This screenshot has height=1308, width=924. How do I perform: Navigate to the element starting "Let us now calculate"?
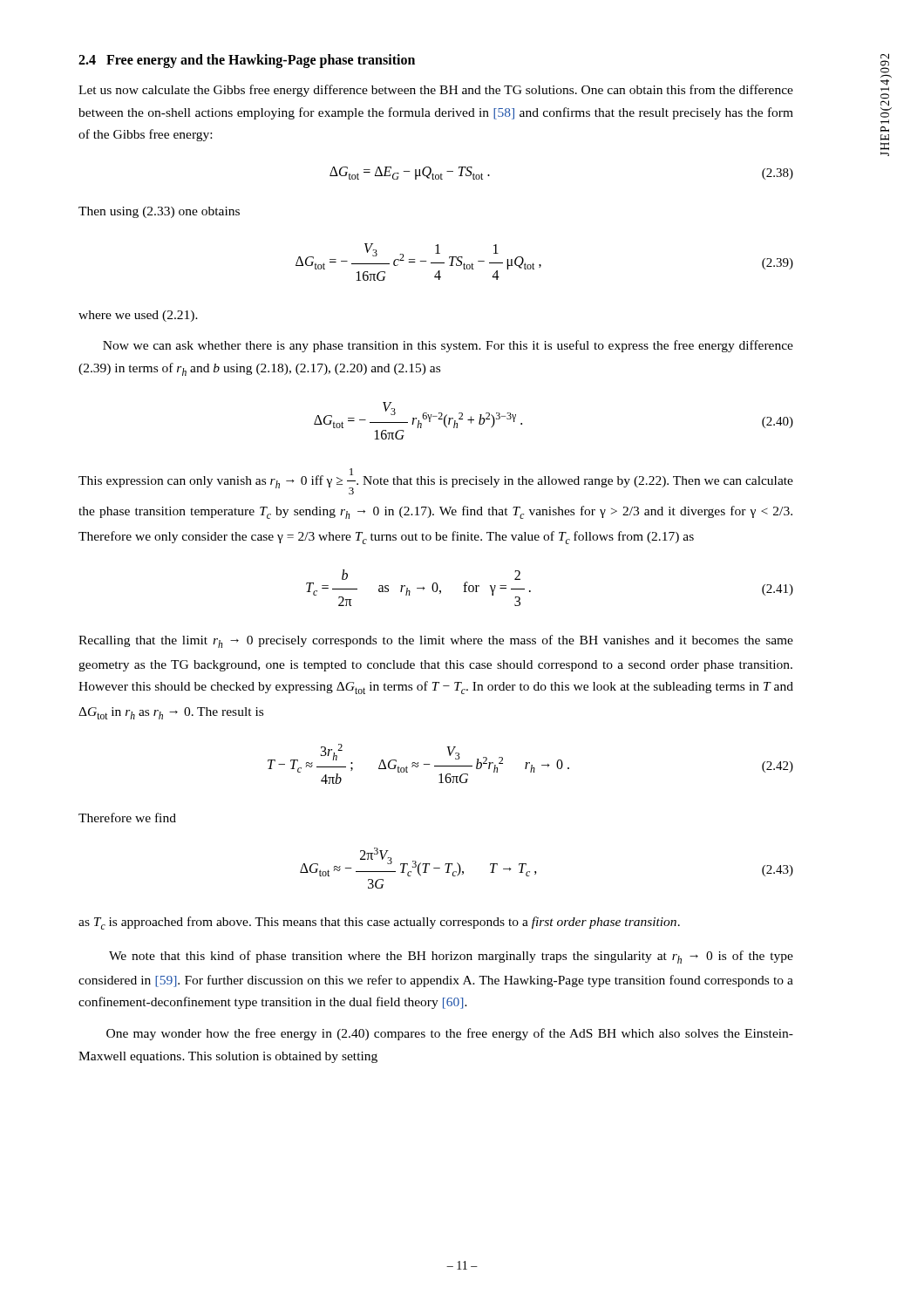click(436, 112)
